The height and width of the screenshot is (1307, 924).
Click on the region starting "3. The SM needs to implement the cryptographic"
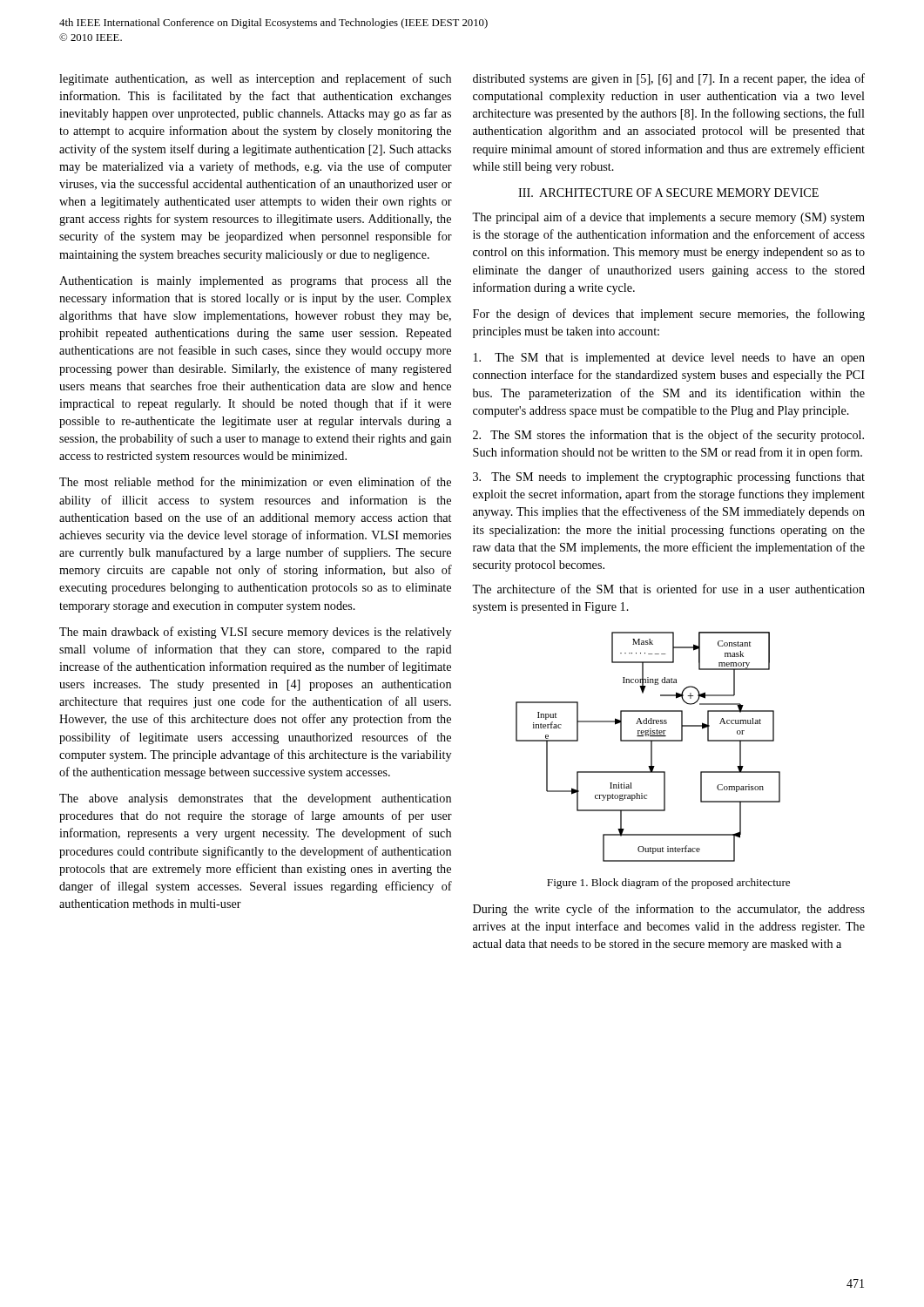pyautogui.click(x=669, y=521)
